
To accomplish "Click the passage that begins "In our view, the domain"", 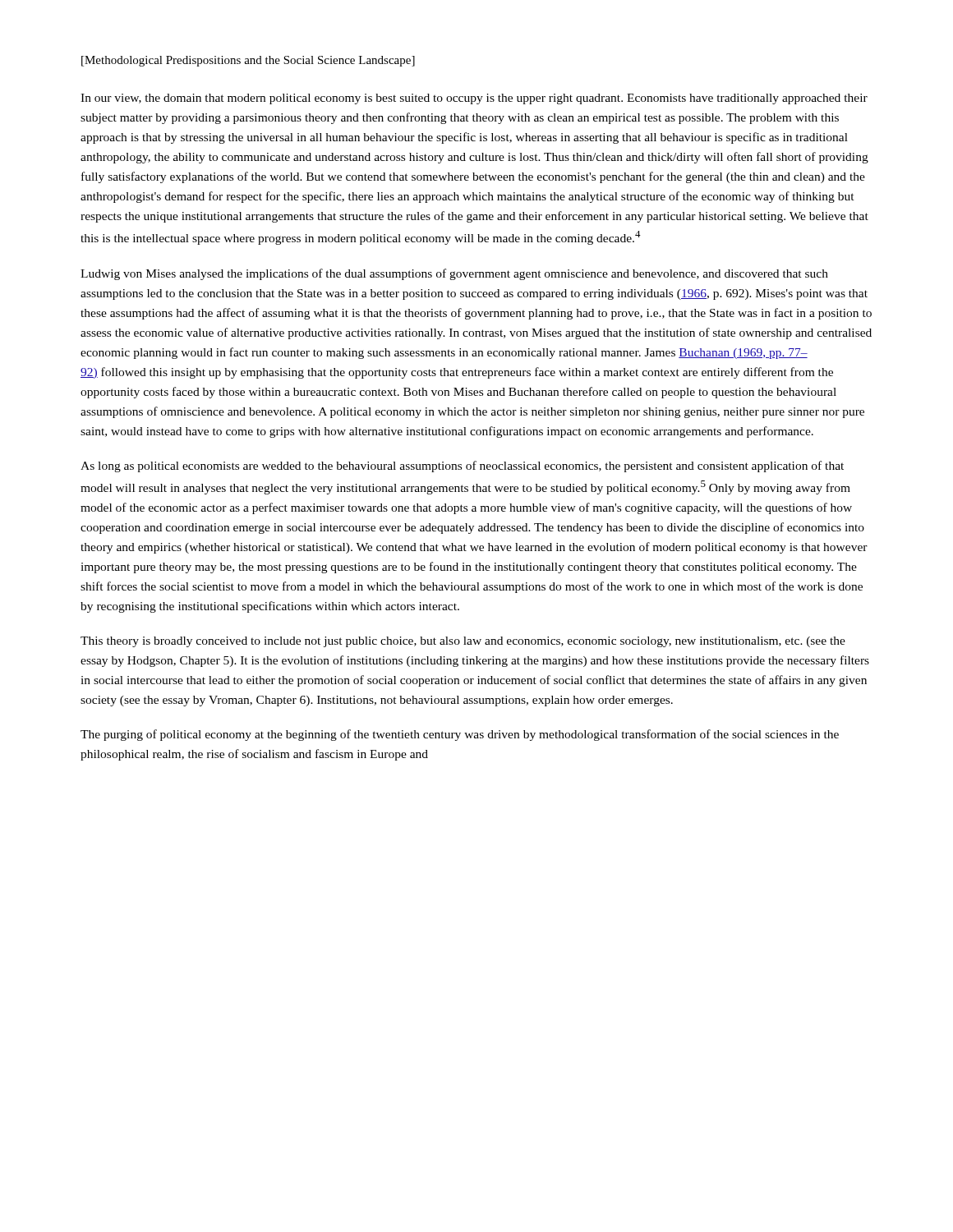I will [x=474, y=168].
